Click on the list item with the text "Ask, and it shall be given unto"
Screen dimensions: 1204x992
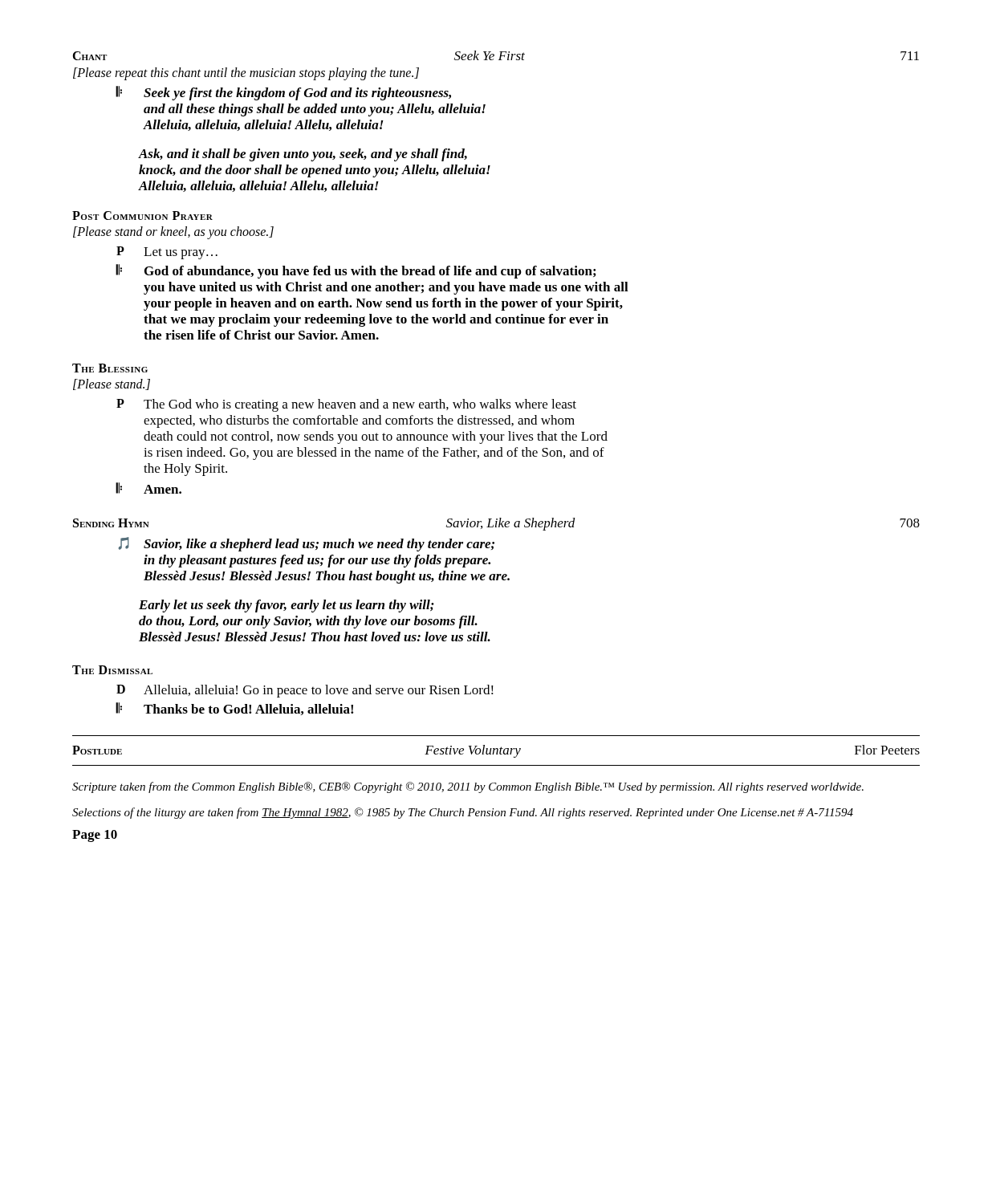point(315,170)
